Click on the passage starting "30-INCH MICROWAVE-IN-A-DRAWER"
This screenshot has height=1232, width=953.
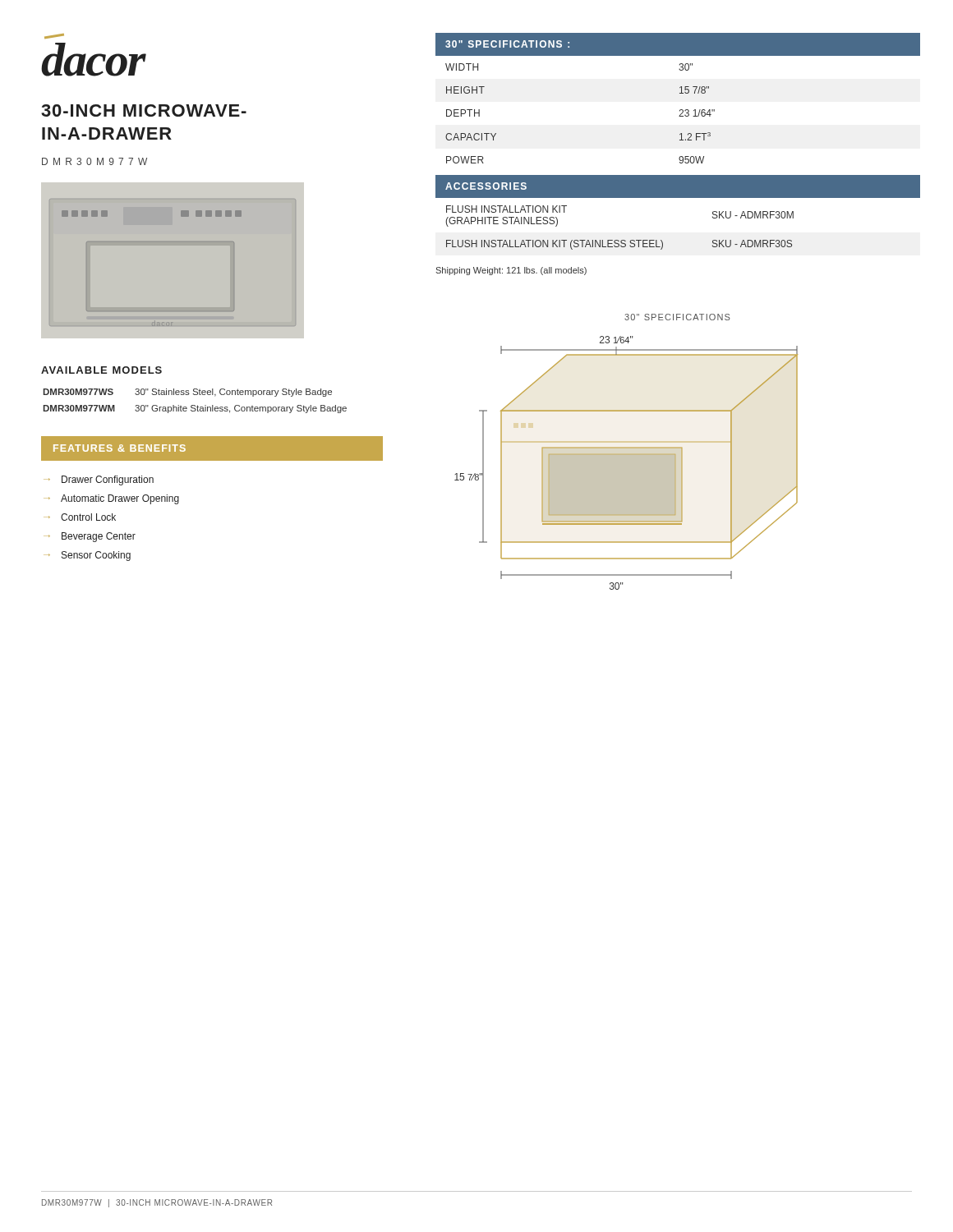point(144,122)
